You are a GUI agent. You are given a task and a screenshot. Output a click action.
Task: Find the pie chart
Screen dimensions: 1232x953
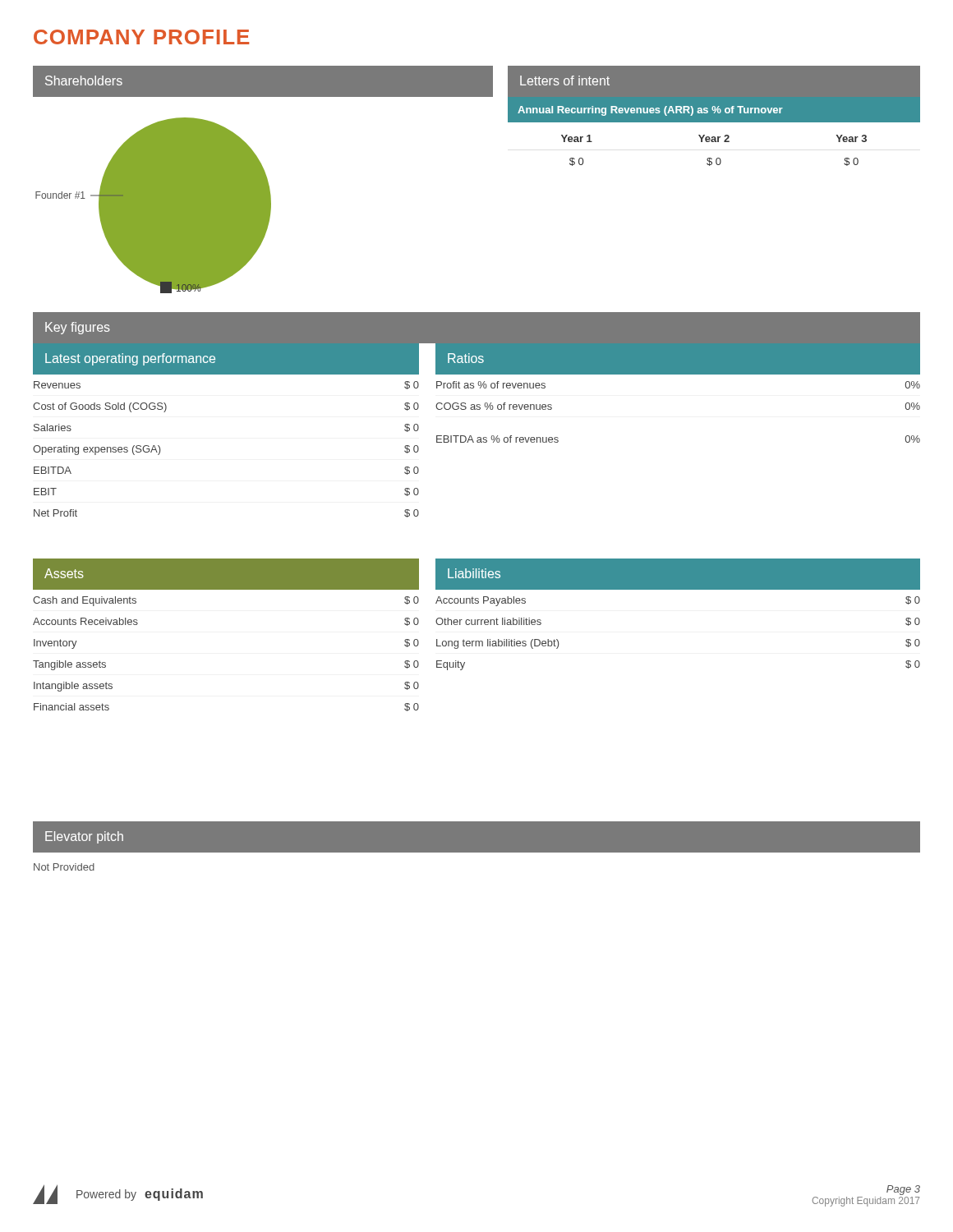pyautogui.click(x=263, y=200)
